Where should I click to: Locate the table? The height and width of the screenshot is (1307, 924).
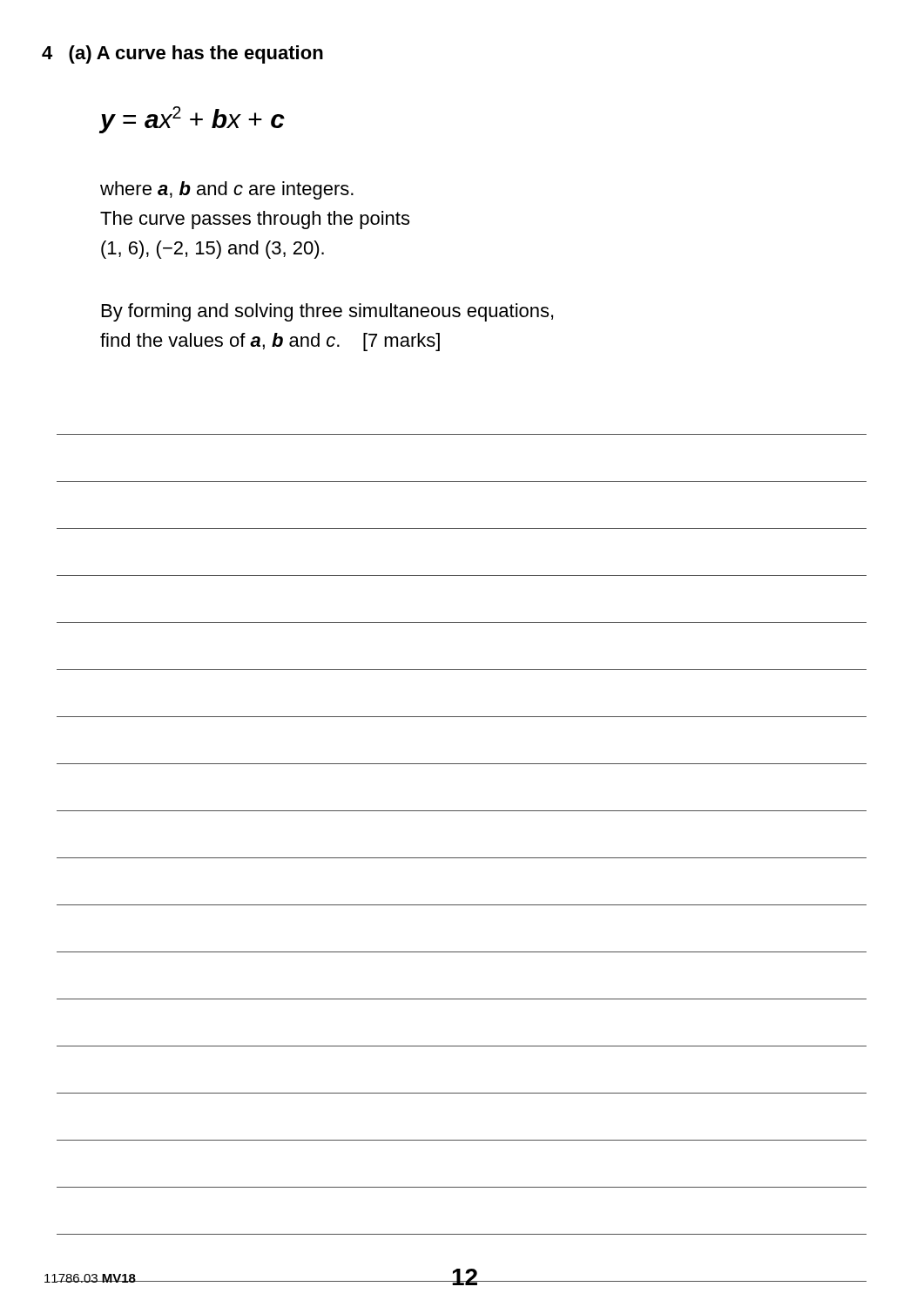click(x=462, y=835)
